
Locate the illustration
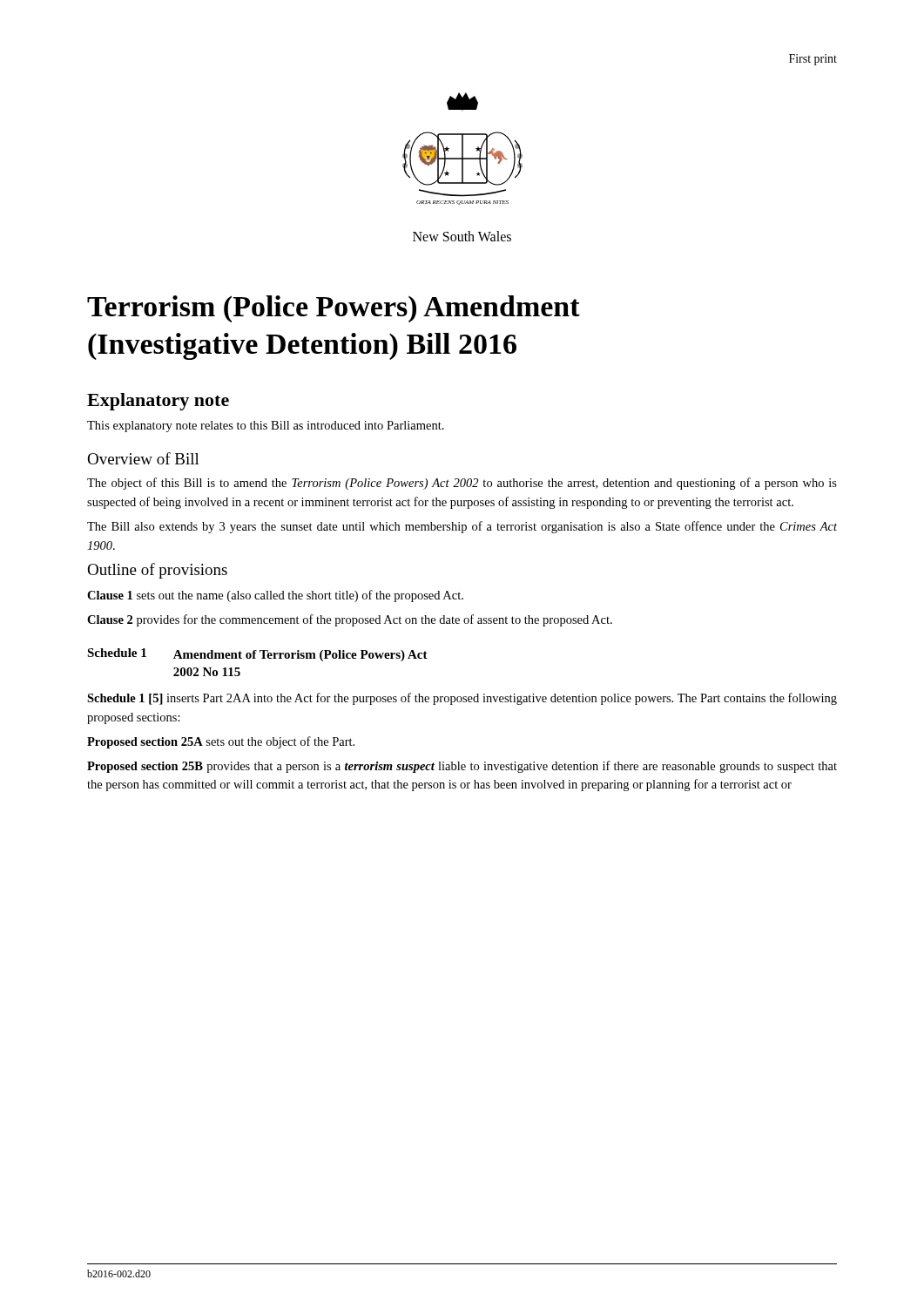click(x=462, y=157)
